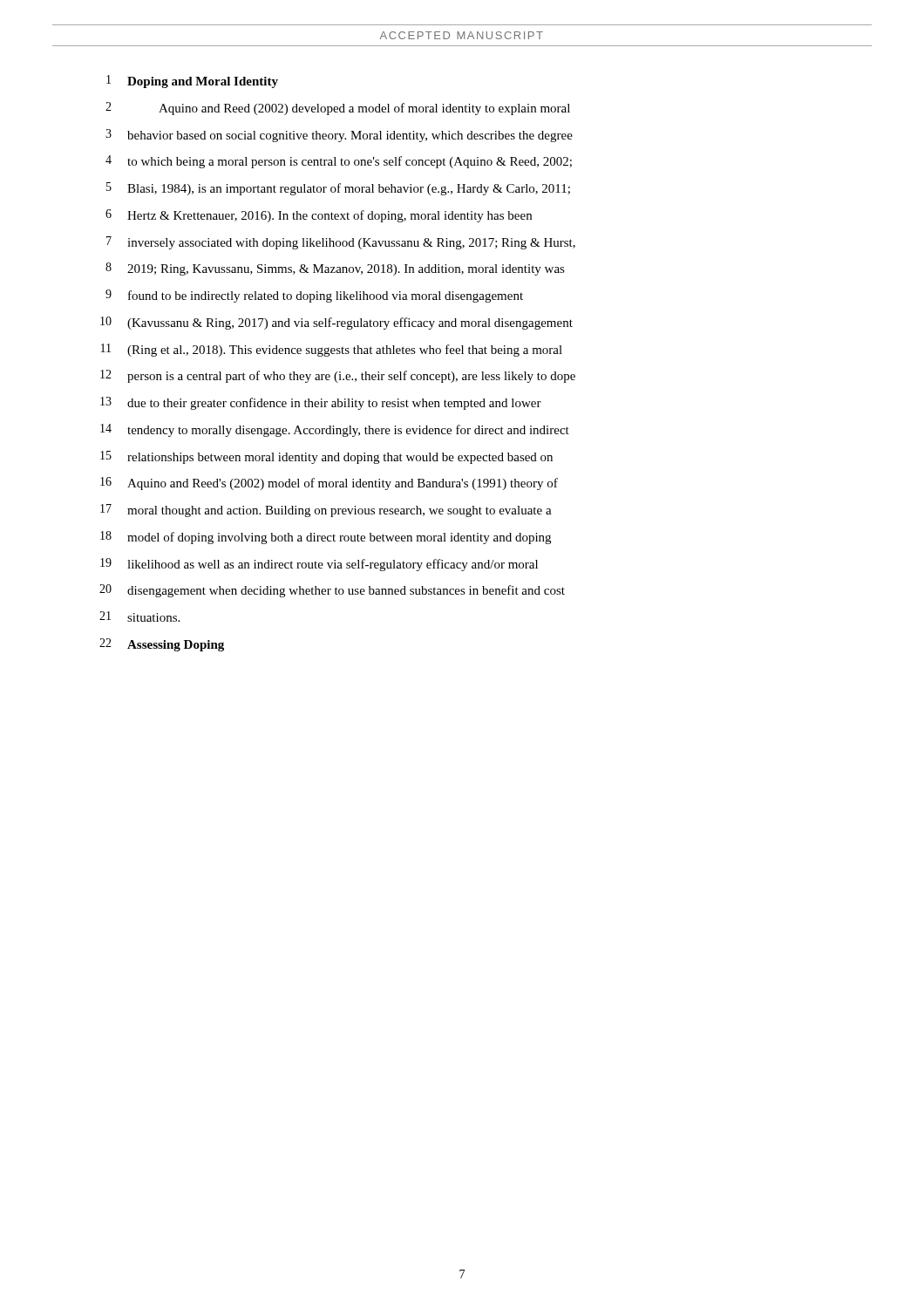Viewport: 924px width, 1308px height.
Task: Select the text block starting "11 (Ring et"
Action: [462, 350]
